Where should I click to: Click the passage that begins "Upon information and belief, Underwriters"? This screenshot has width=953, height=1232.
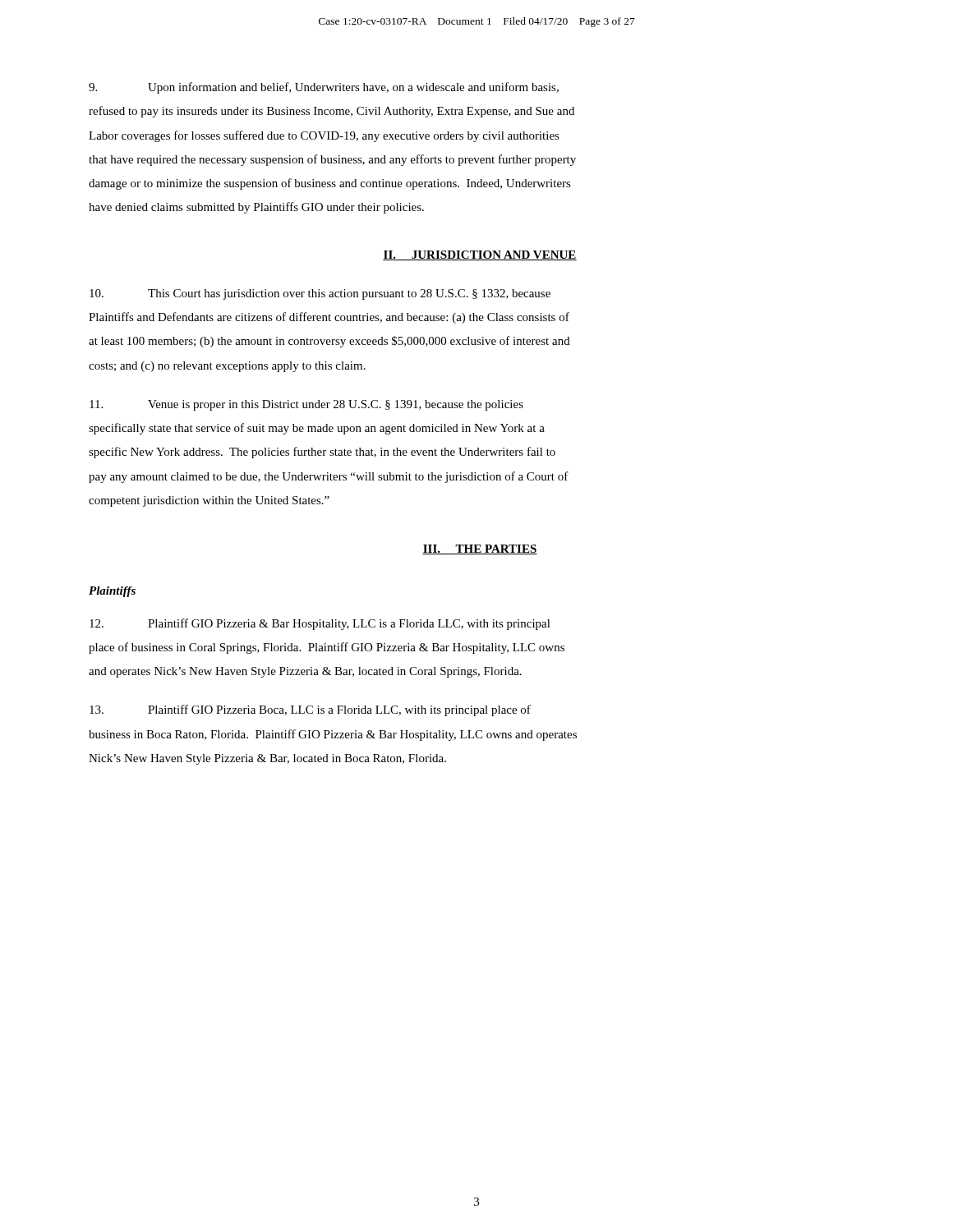pyautogui.click(x=324, y=88)
